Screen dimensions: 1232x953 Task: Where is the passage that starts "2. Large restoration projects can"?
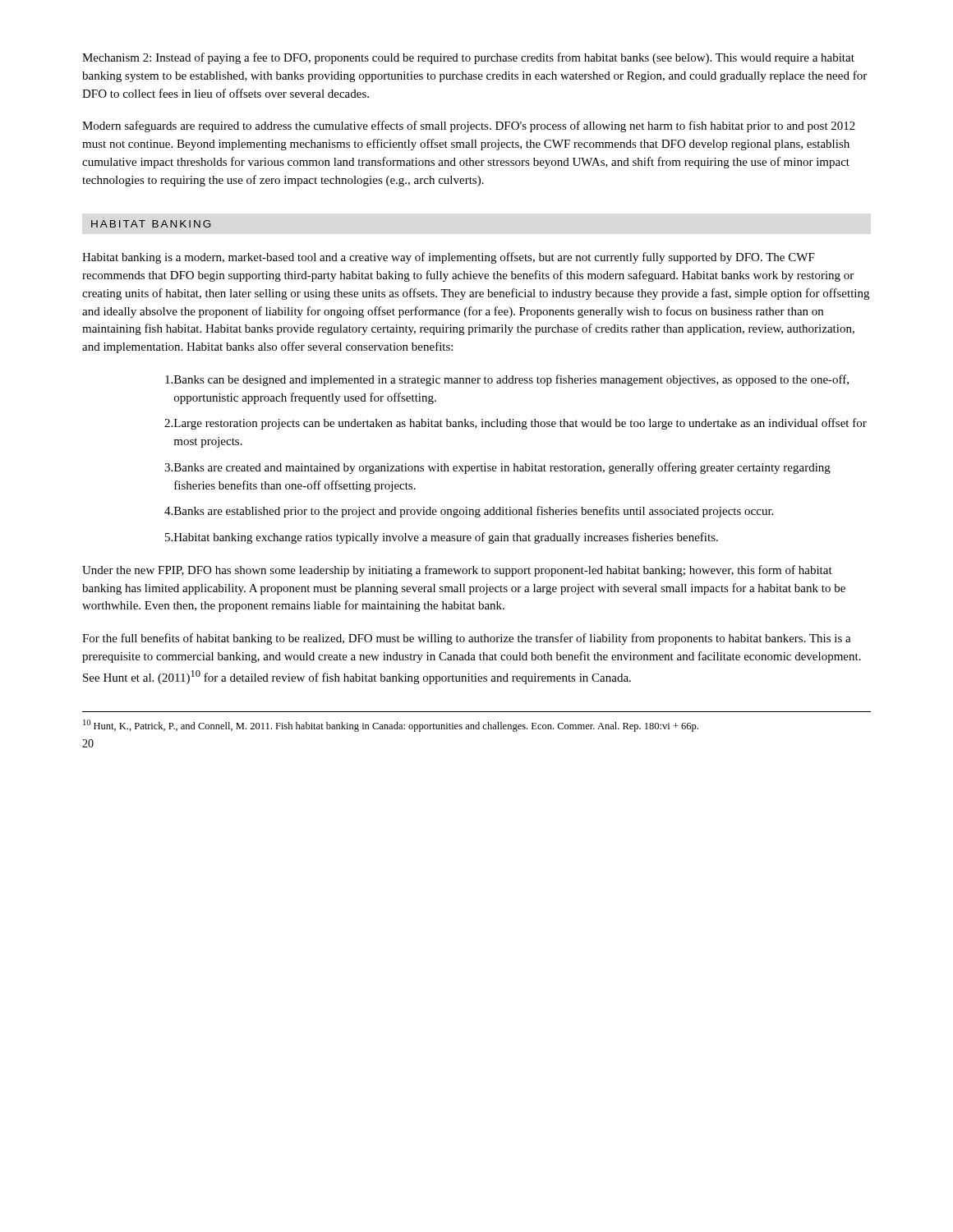(518, 433)
